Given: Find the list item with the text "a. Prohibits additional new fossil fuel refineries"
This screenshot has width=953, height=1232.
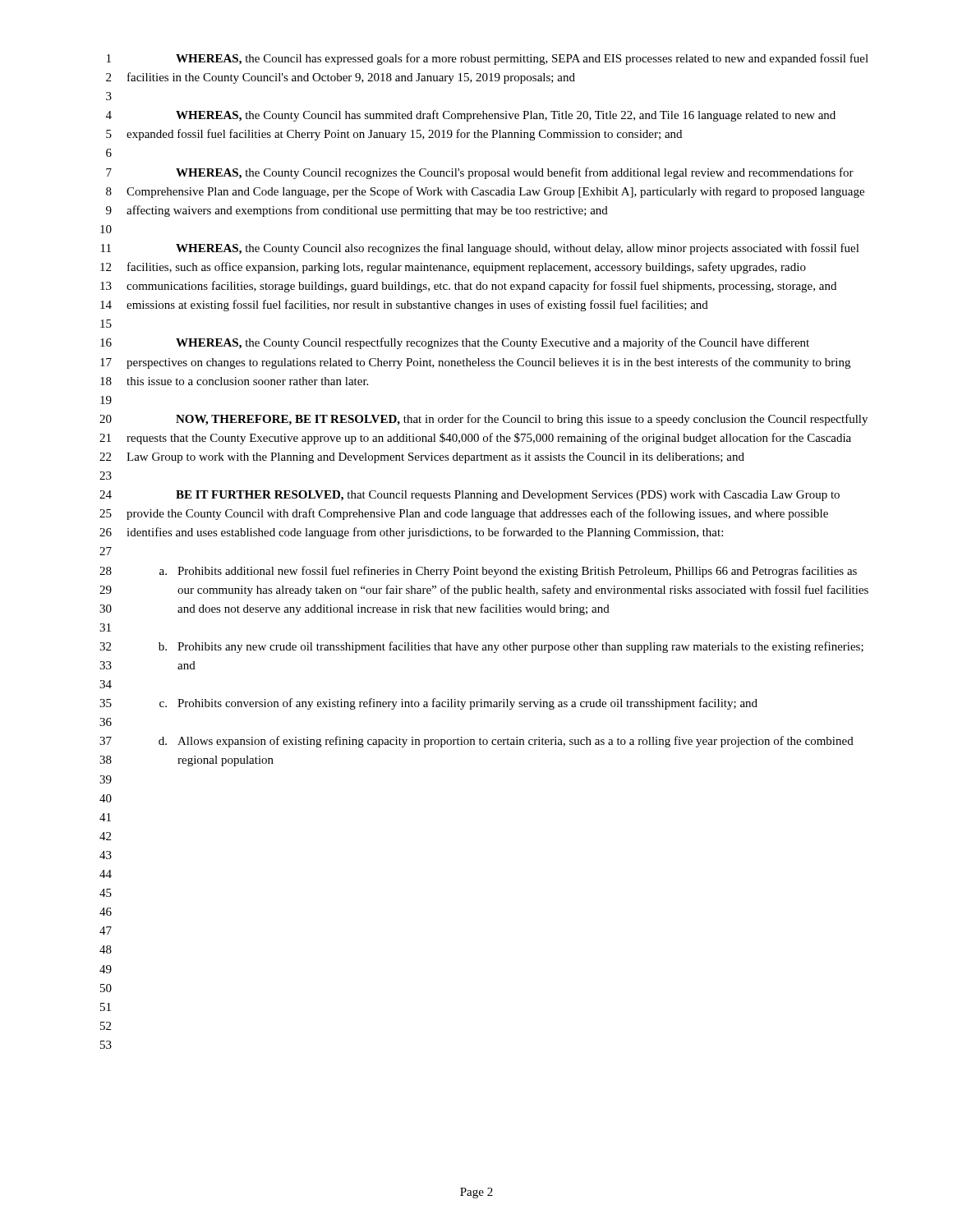Looking at the screenshot, I should coord(499,590).
